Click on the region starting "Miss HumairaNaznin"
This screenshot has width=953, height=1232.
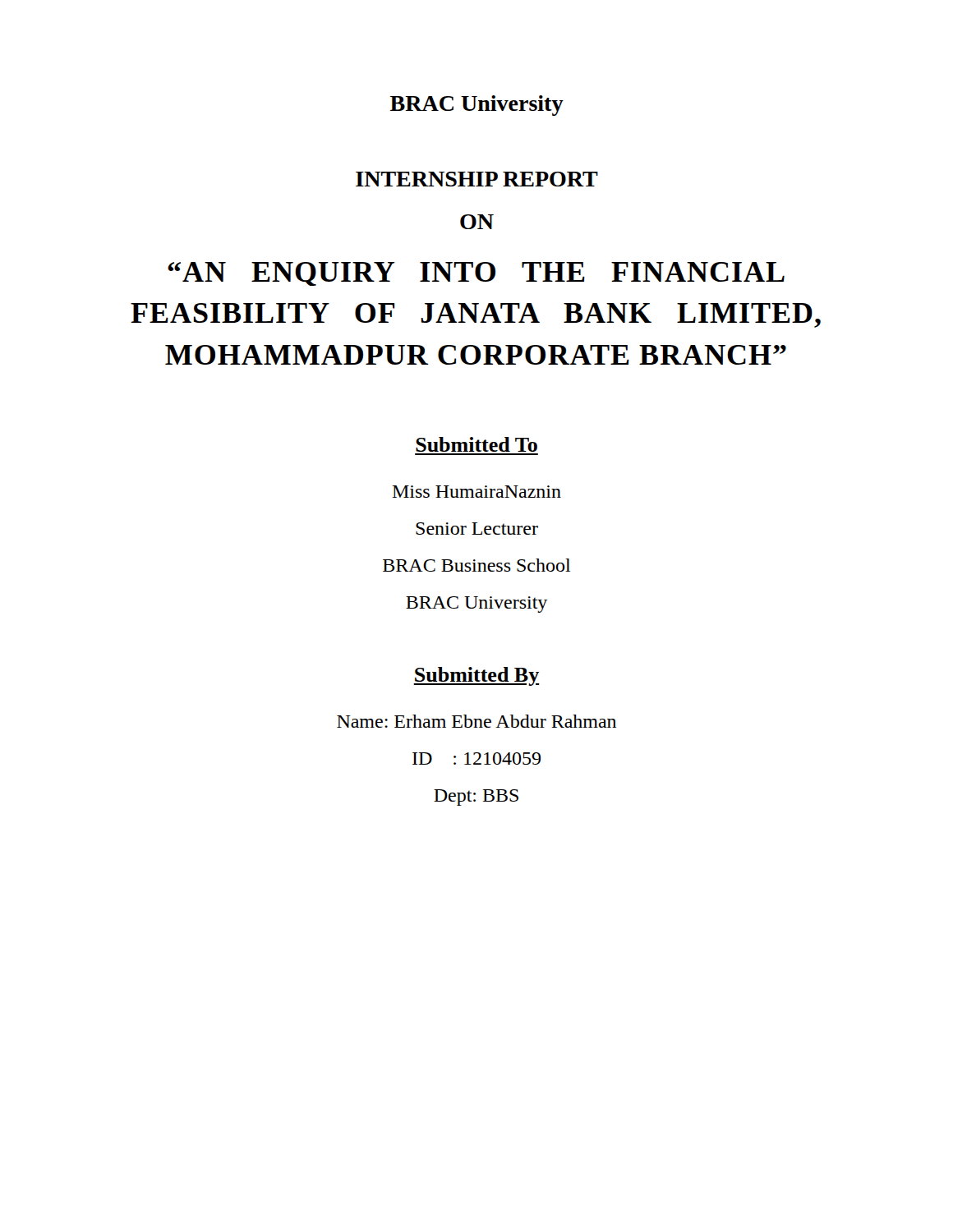[476, 491]
